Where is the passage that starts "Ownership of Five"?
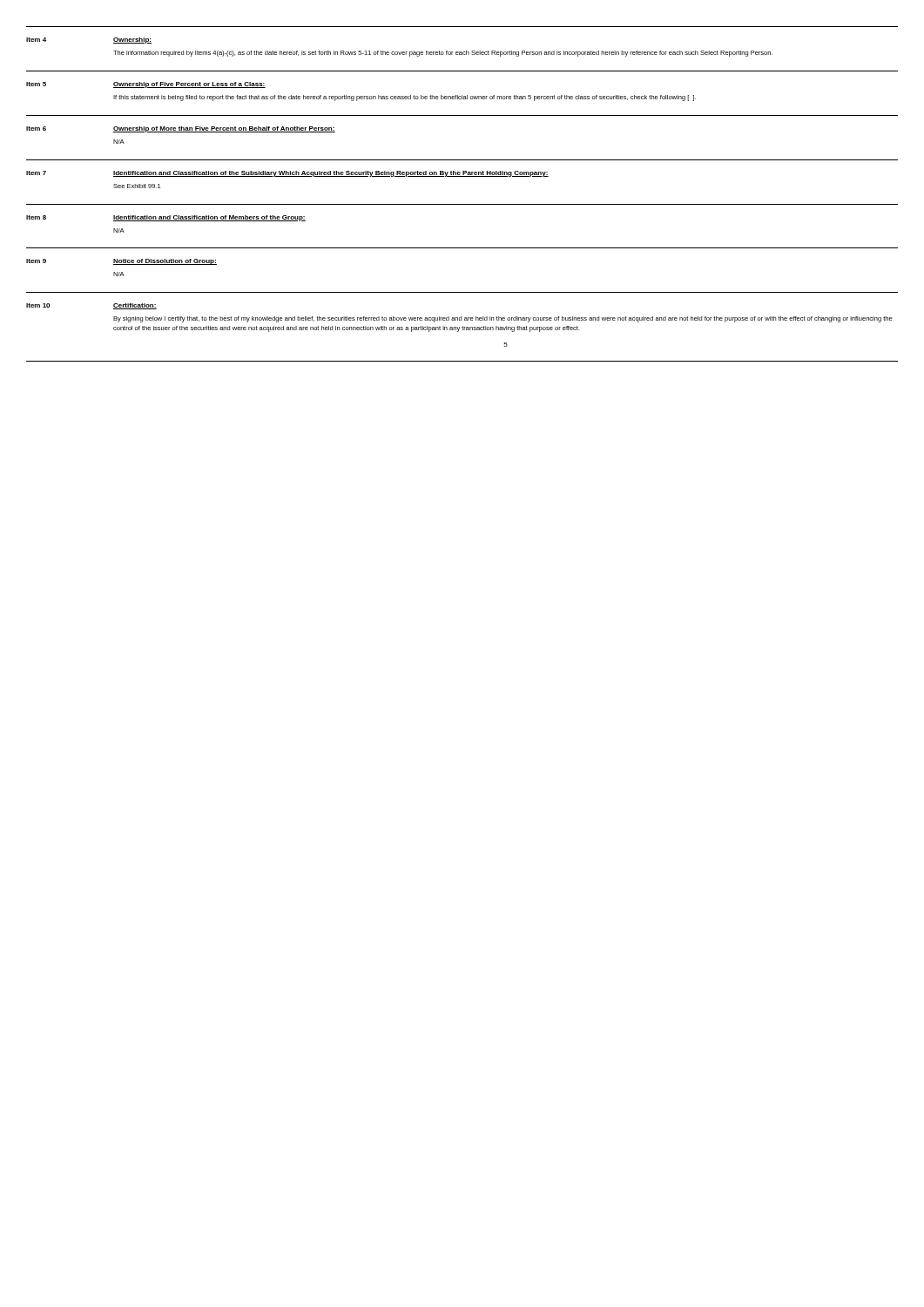This screenshot has height=1307, width=924. 506,90
